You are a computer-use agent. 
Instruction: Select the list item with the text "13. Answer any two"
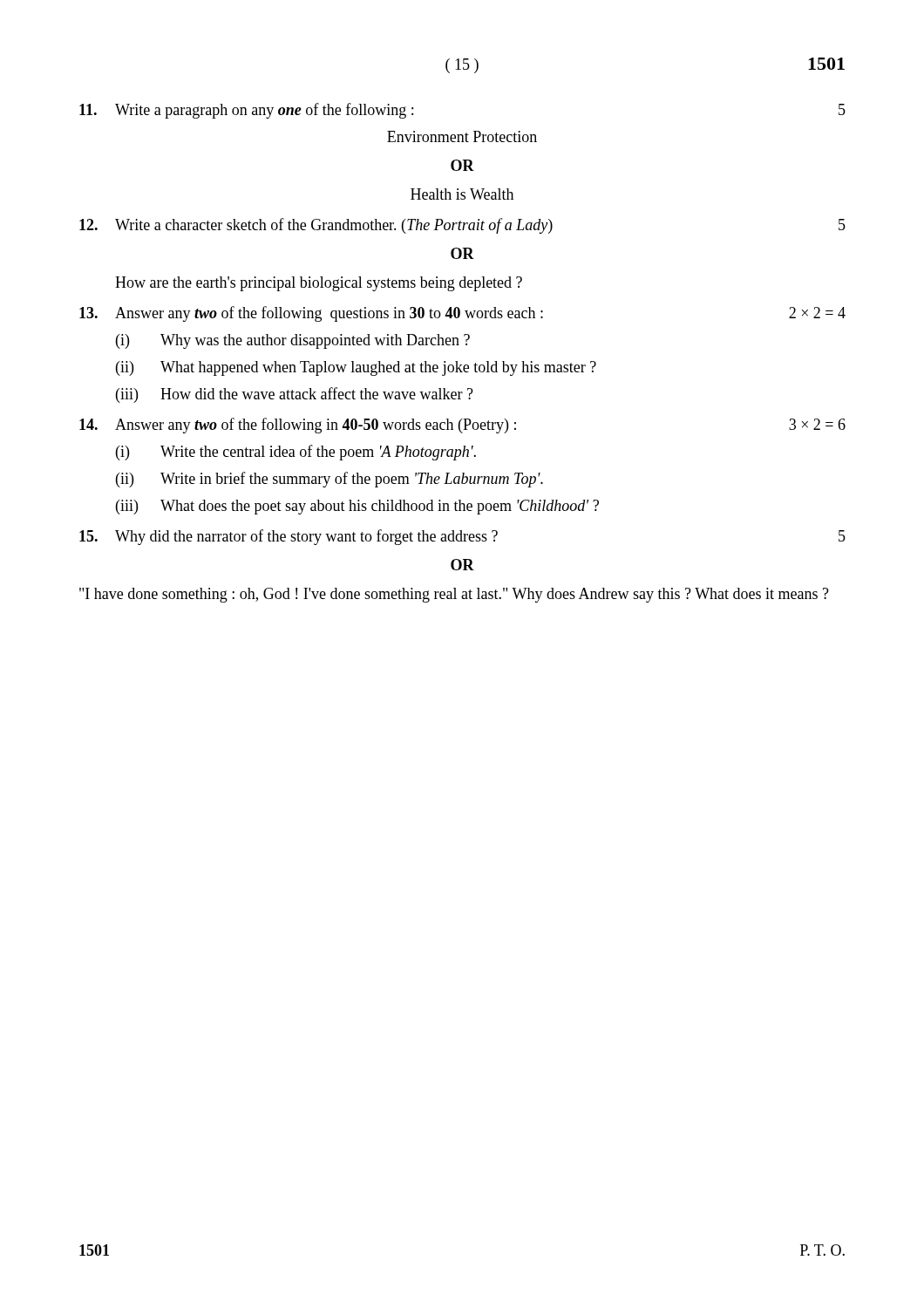[x=462, y=314]
